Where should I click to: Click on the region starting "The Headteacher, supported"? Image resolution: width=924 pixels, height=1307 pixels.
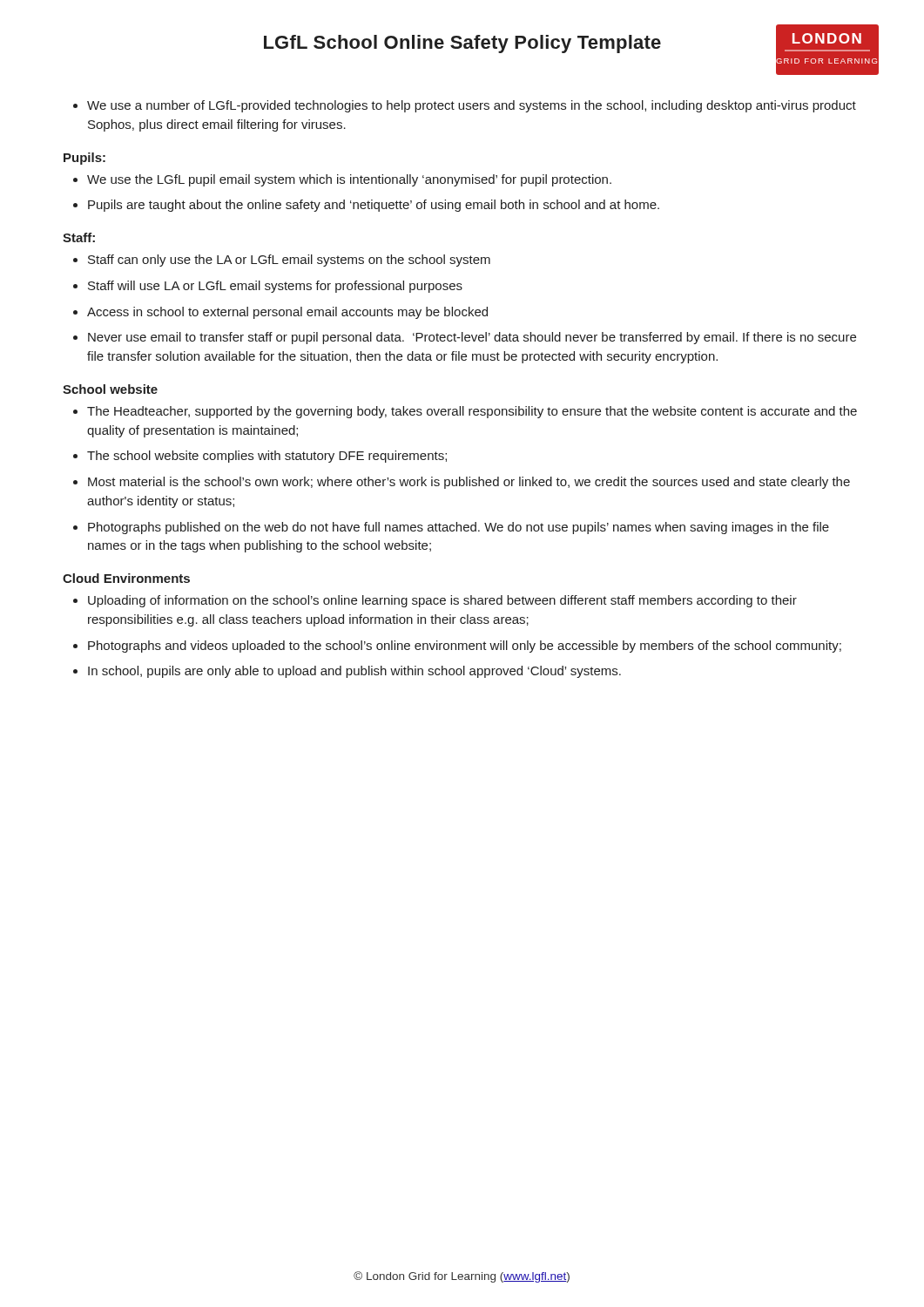tap(472, 420)
